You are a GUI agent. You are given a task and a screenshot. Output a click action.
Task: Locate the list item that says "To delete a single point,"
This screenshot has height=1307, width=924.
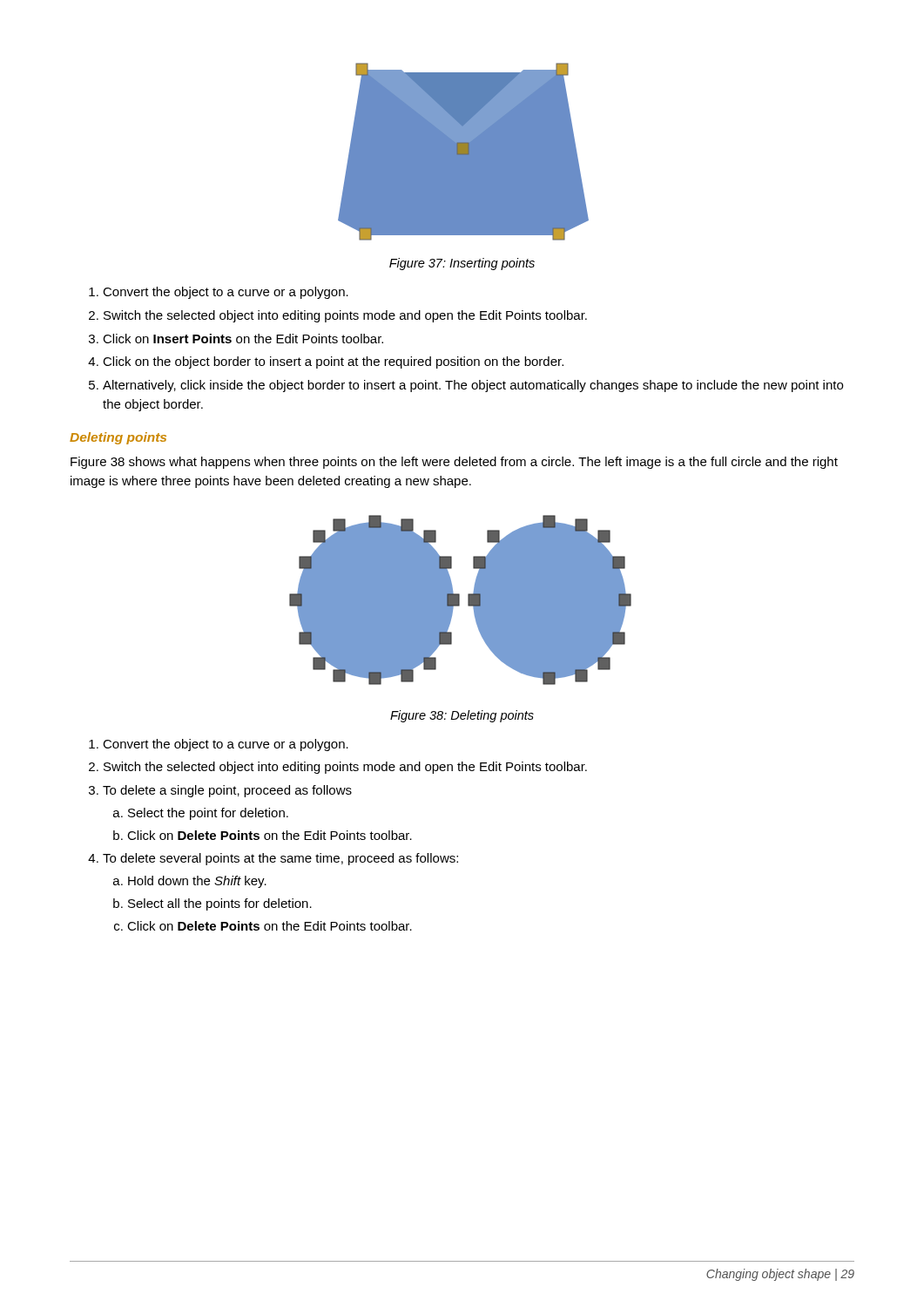[227, 791]
